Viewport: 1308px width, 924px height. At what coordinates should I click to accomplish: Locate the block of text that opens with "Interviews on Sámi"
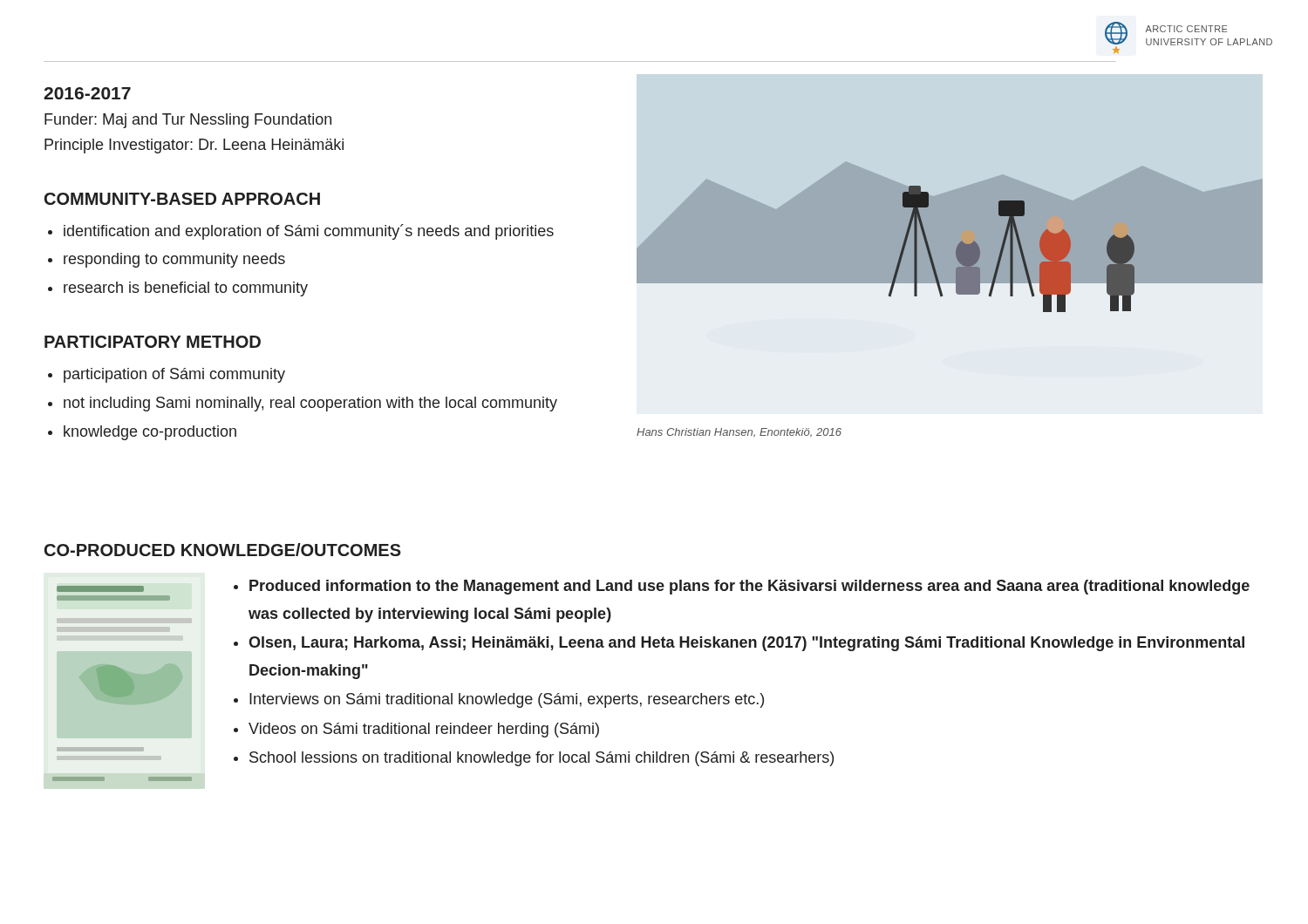507,699
